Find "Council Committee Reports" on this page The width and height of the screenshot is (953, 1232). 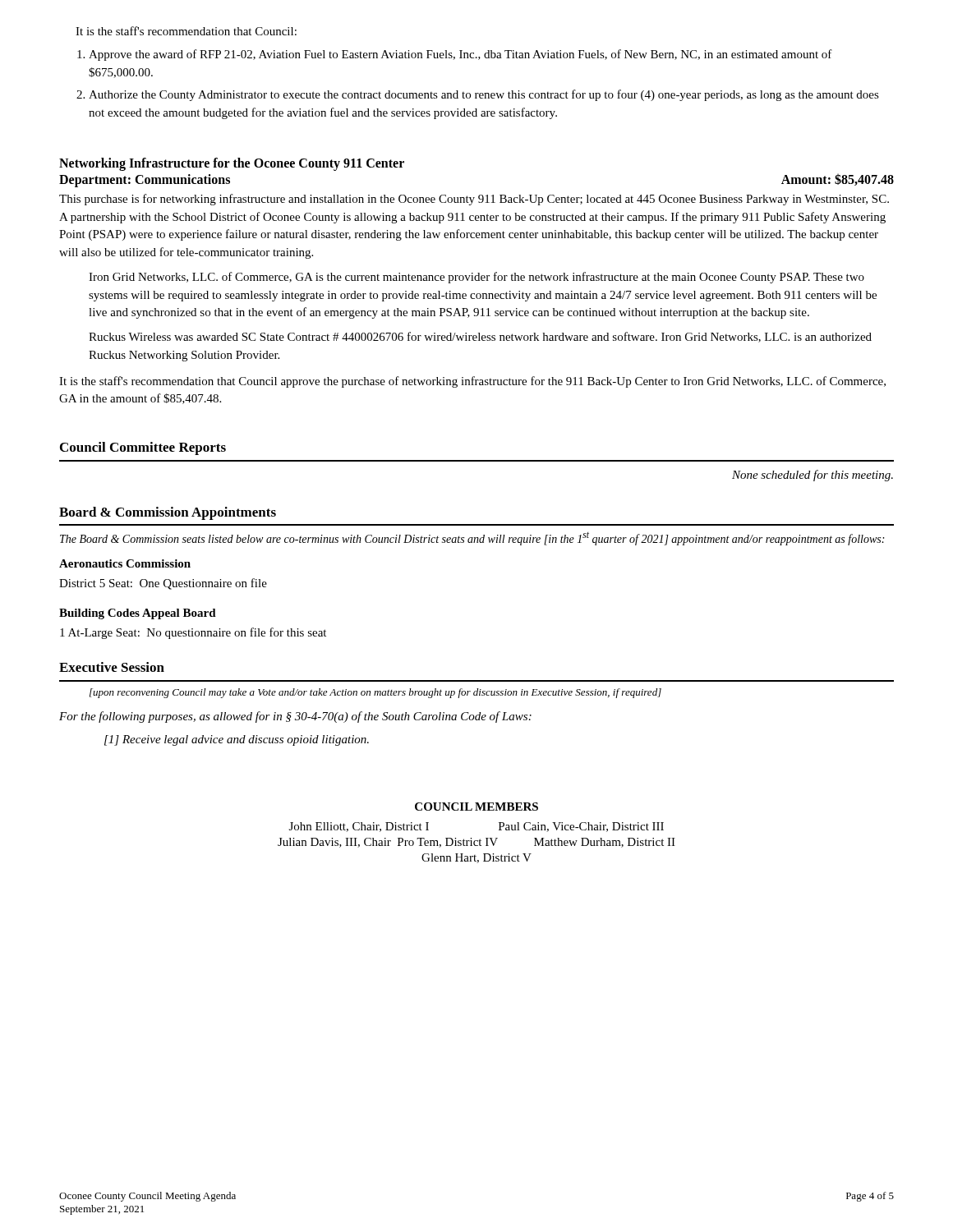click(476, 450)
